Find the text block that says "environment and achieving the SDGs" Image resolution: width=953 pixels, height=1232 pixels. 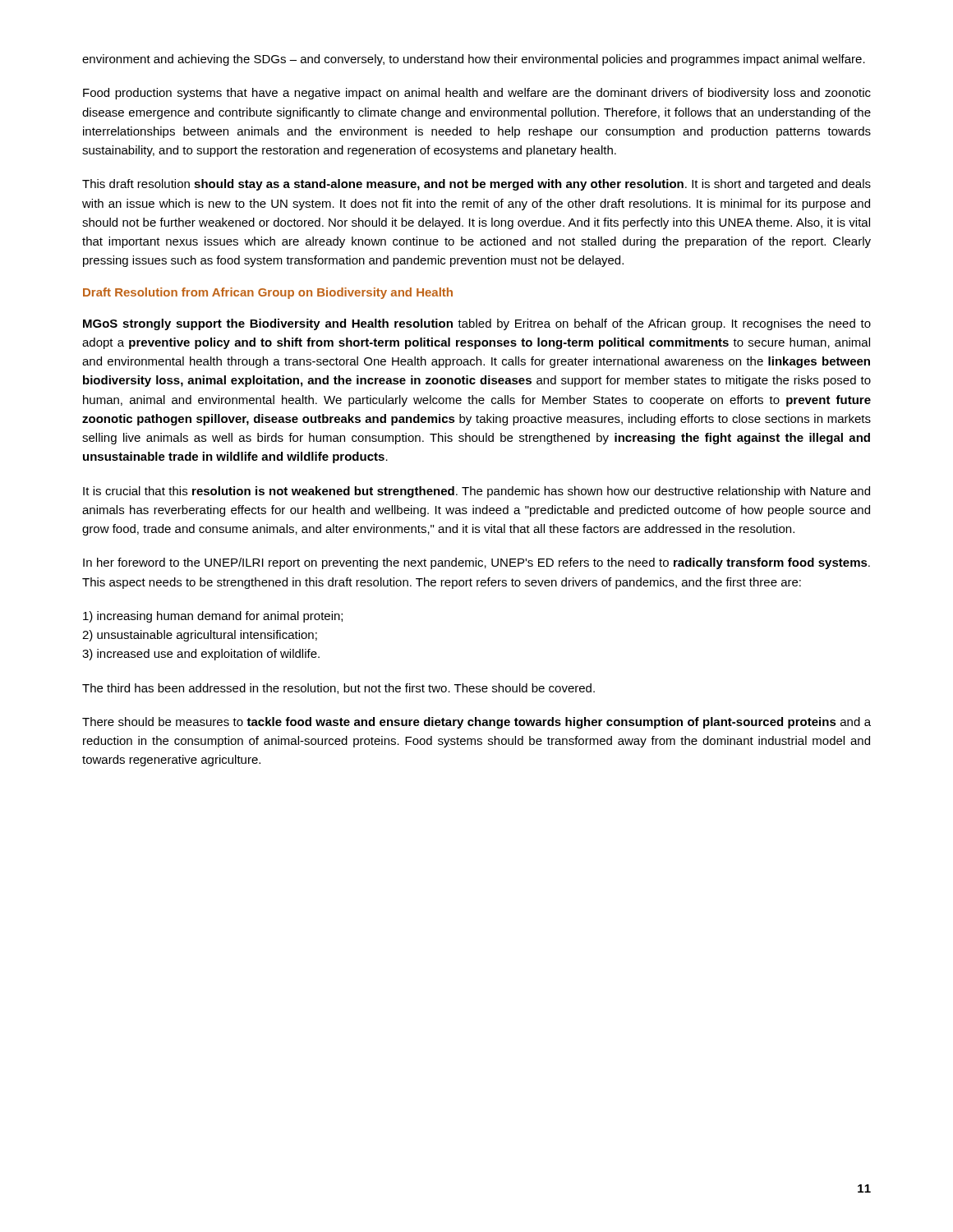pyautogui.click(x=474, y=59)
